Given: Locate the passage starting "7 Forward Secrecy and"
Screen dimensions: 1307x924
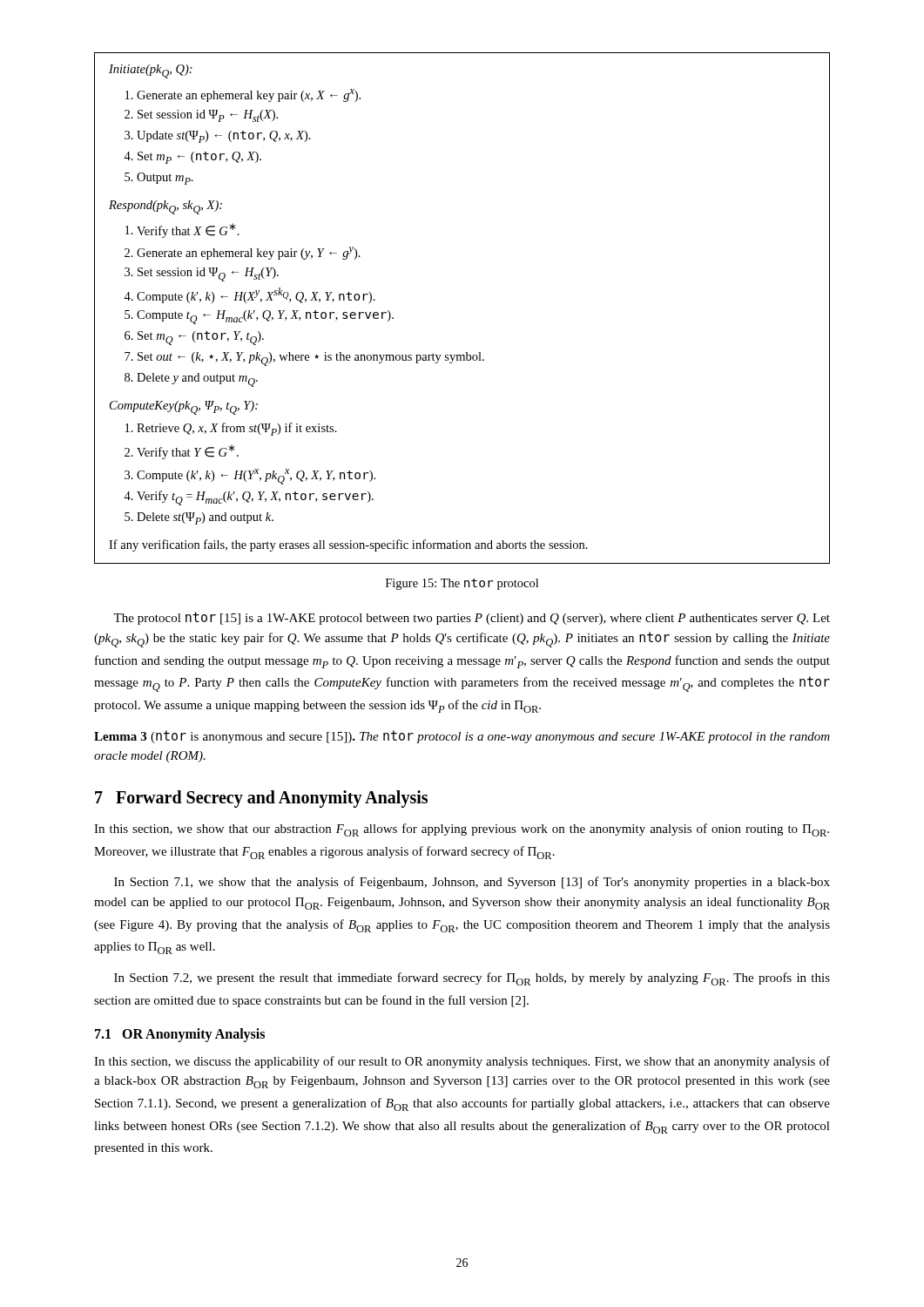Looking at the screenshot, I should tap(261, 797).
